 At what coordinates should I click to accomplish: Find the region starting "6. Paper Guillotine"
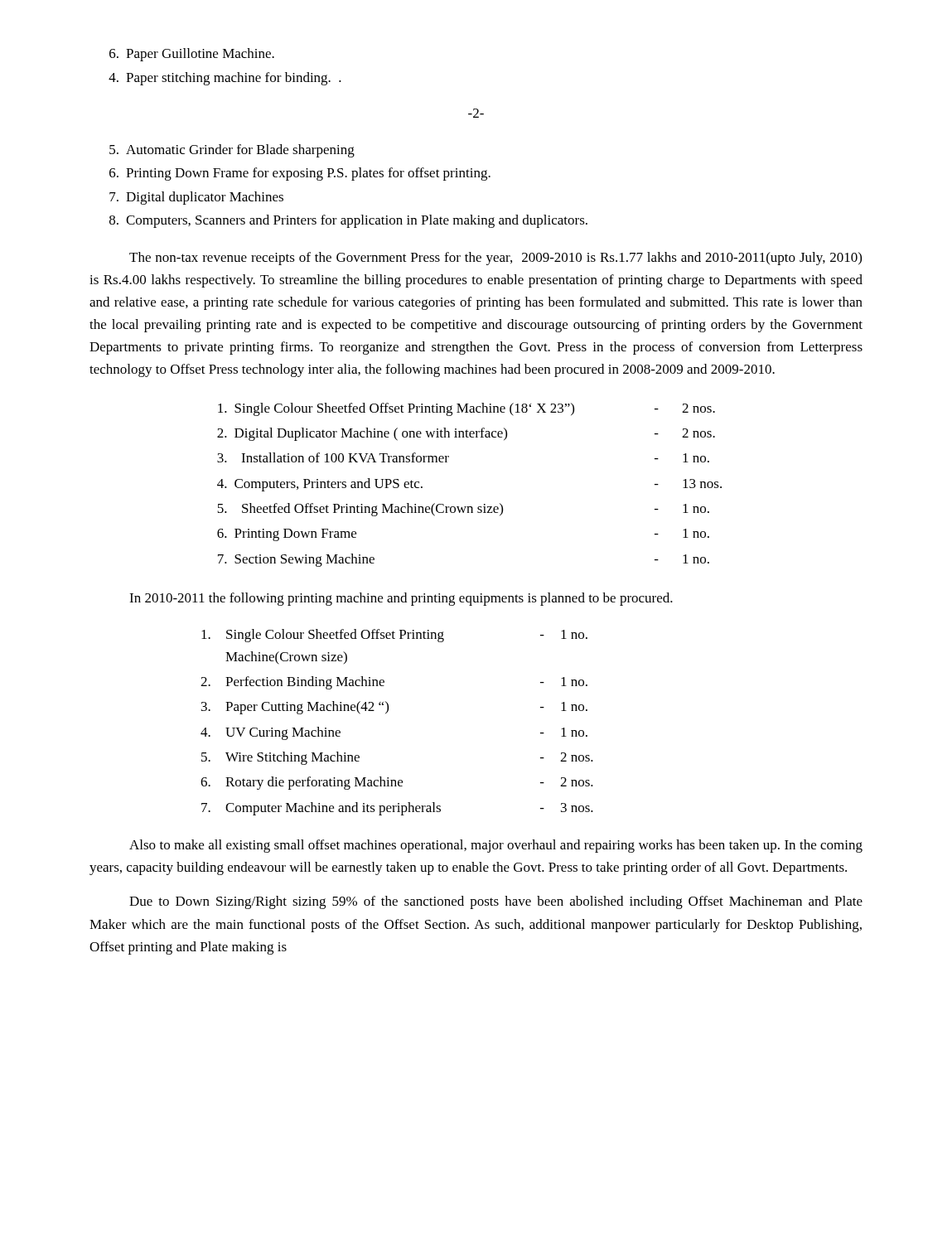click(192, 55)
